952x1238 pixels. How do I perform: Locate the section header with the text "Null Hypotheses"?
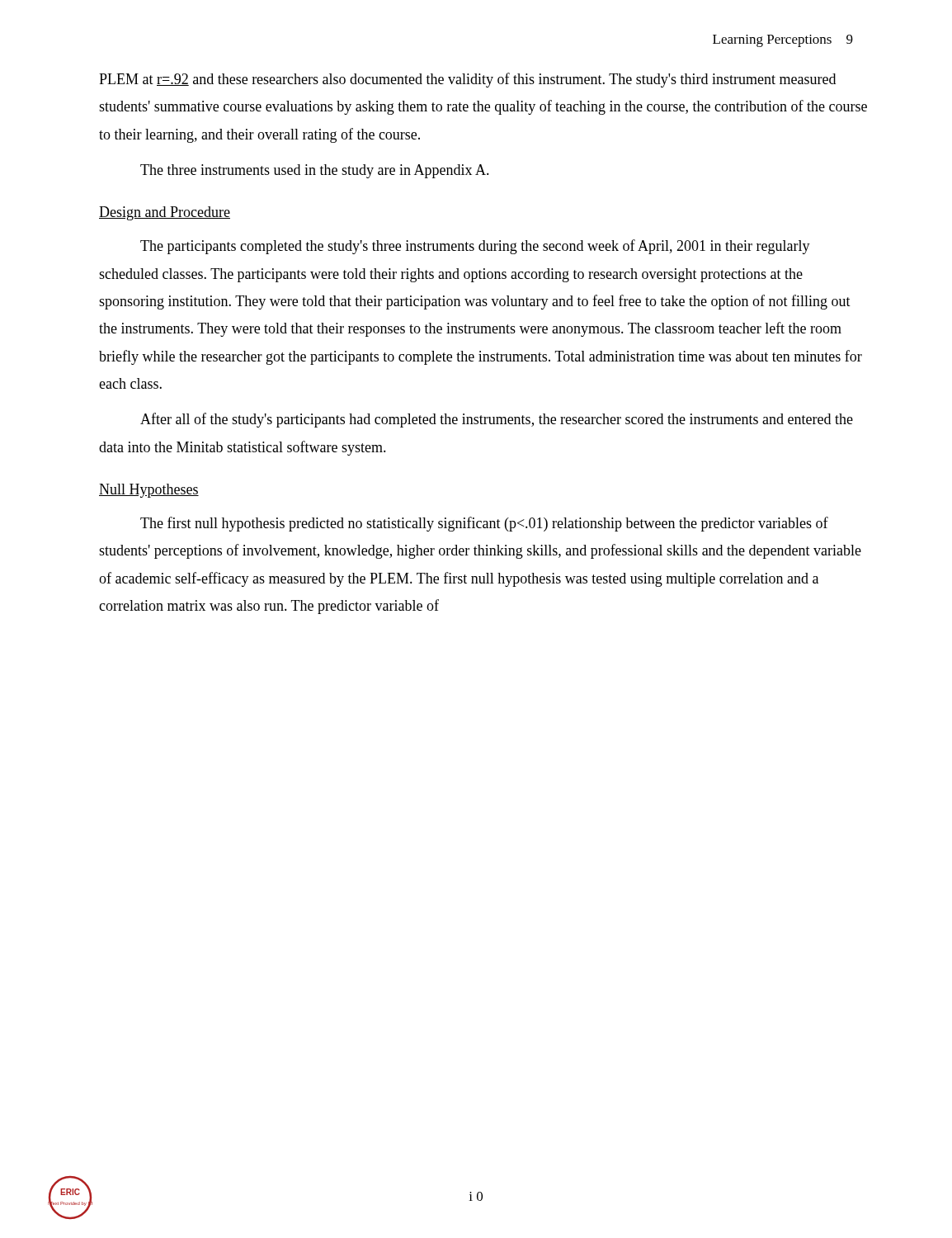tap(149, 489)
